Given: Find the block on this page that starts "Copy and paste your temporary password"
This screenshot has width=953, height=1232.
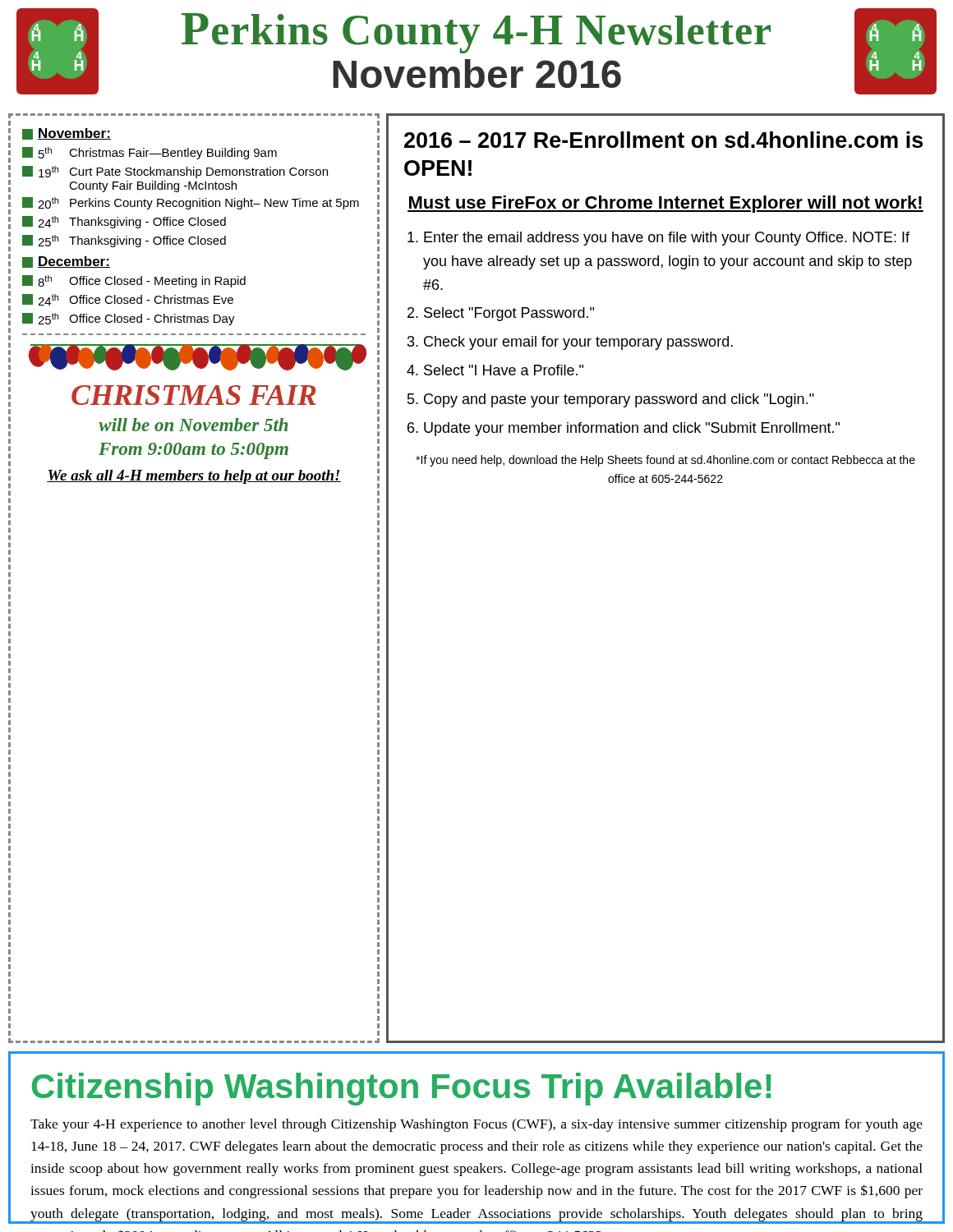Looking at the screenshot, I should pos(619,399).
